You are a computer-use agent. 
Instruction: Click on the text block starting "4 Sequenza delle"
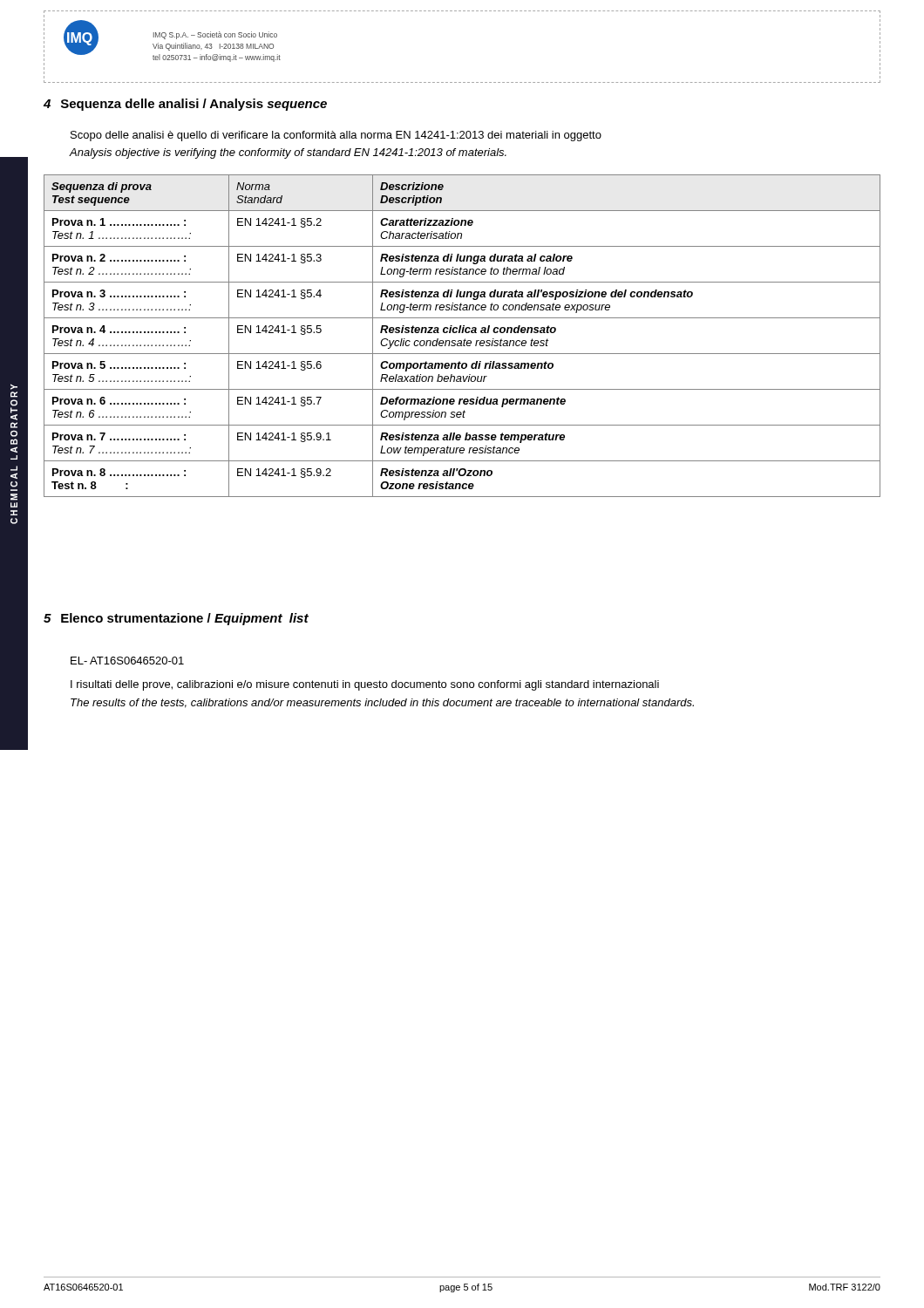[x=185, y=103]
